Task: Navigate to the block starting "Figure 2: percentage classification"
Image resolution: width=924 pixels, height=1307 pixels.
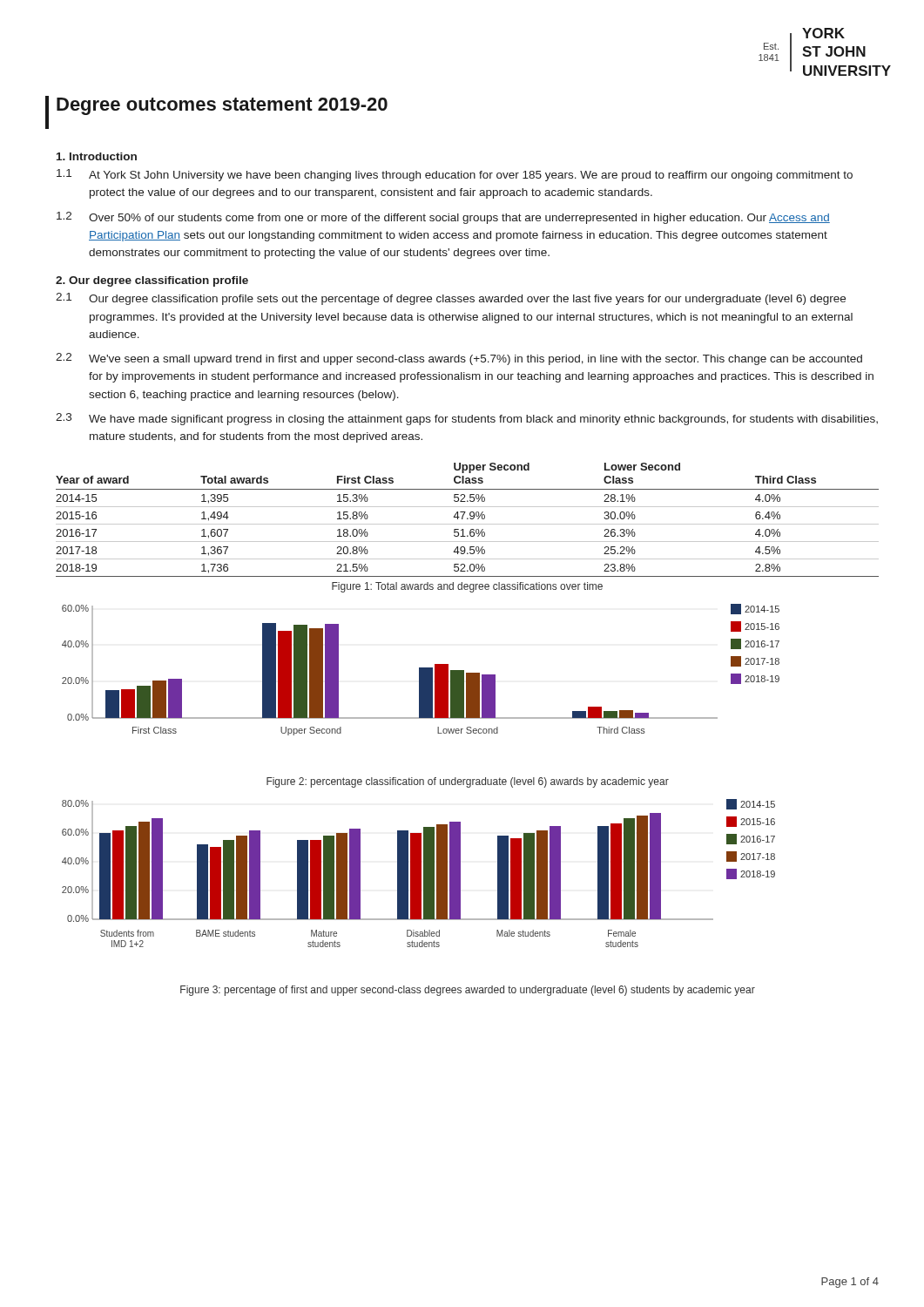Action: [x=467, y=782]
